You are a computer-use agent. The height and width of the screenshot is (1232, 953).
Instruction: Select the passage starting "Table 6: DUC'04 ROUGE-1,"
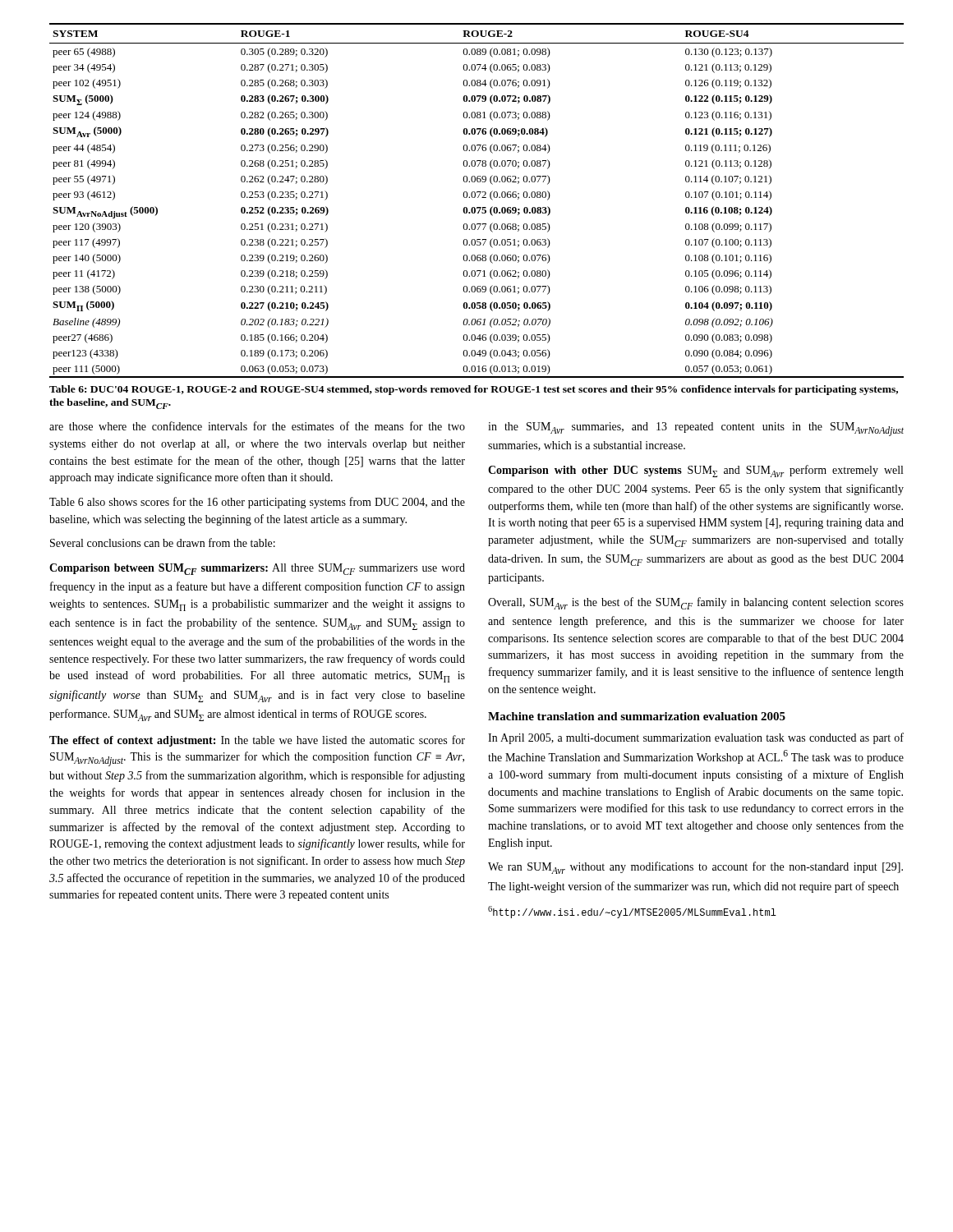point(474,397)
